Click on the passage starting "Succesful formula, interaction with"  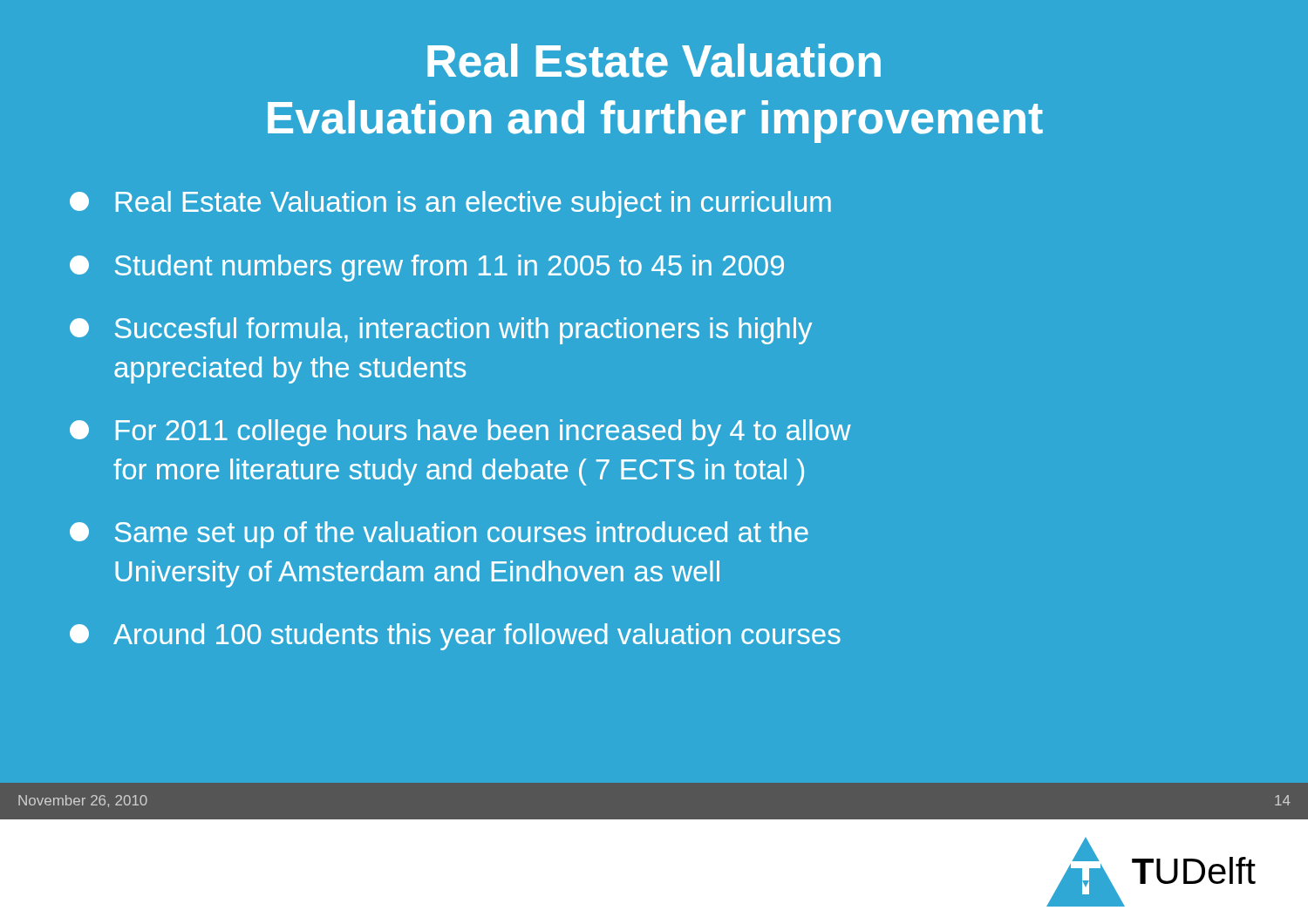click(x=658, y=348)
